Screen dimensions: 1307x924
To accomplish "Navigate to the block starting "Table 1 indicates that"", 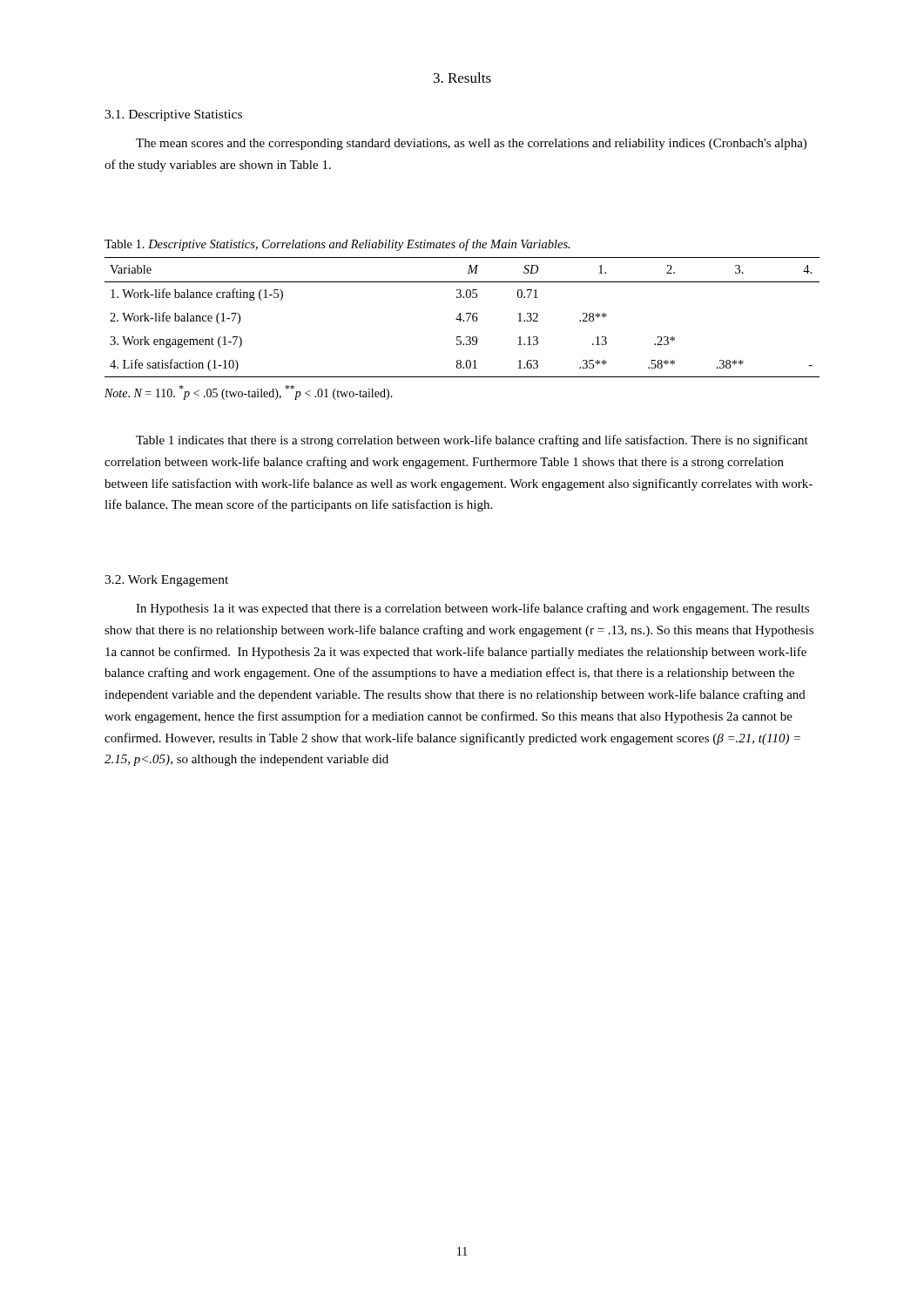I will coord(459,472).
